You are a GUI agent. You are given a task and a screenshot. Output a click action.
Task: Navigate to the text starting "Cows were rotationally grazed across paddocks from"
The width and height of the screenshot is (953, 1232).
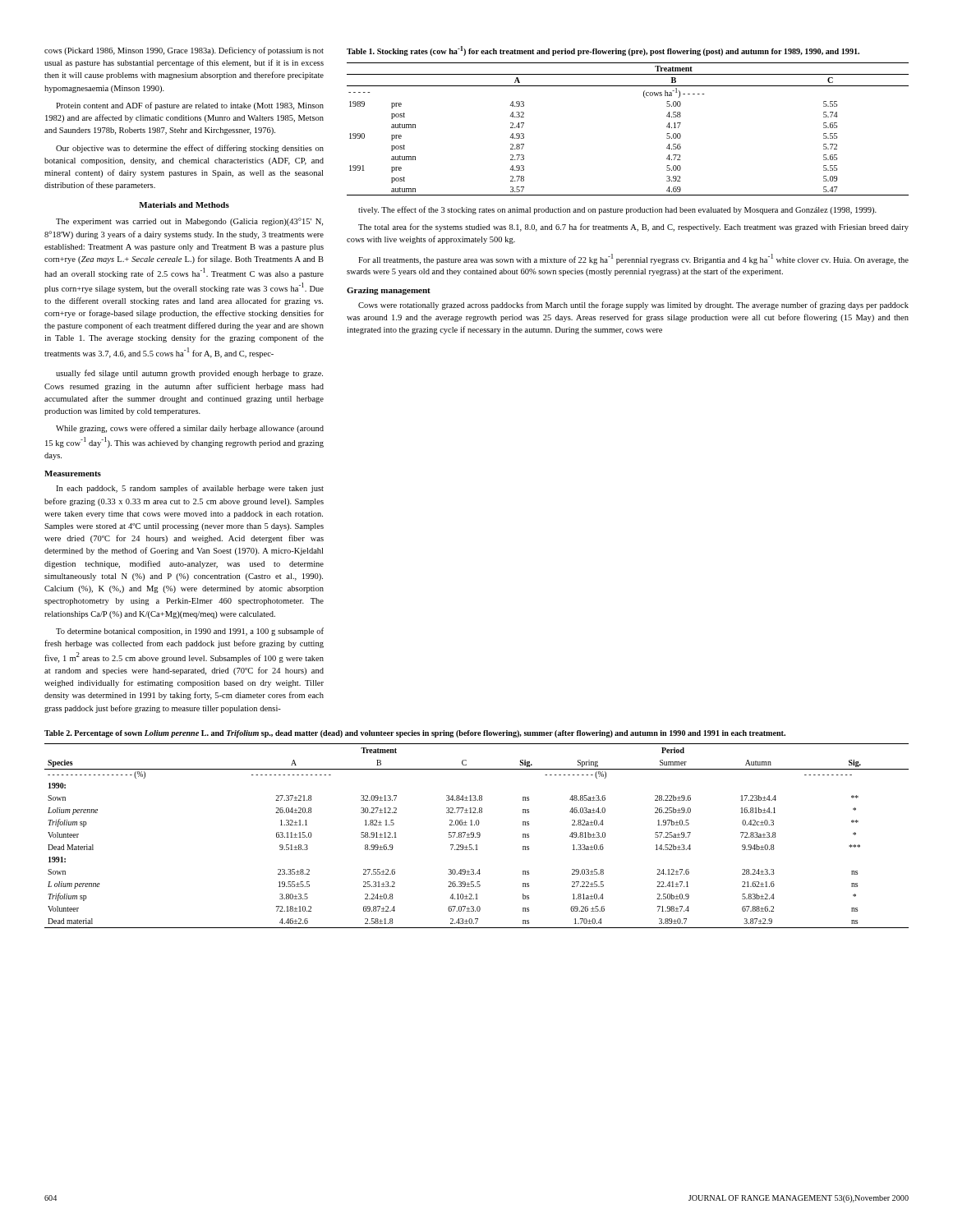(x=628, y=317)
